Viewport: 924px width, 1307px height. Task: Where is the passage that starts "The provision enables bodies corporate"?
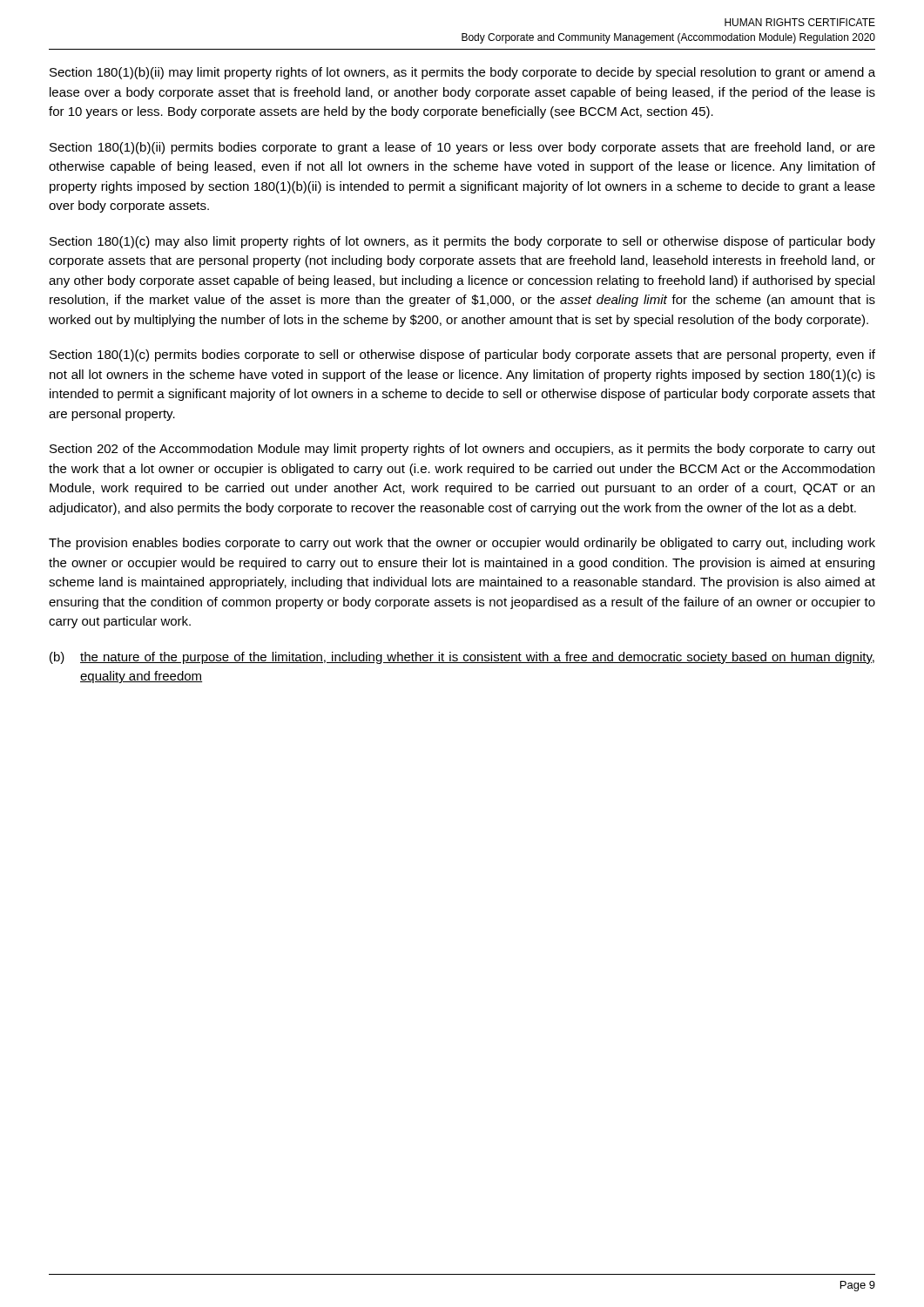pos(462,582)
